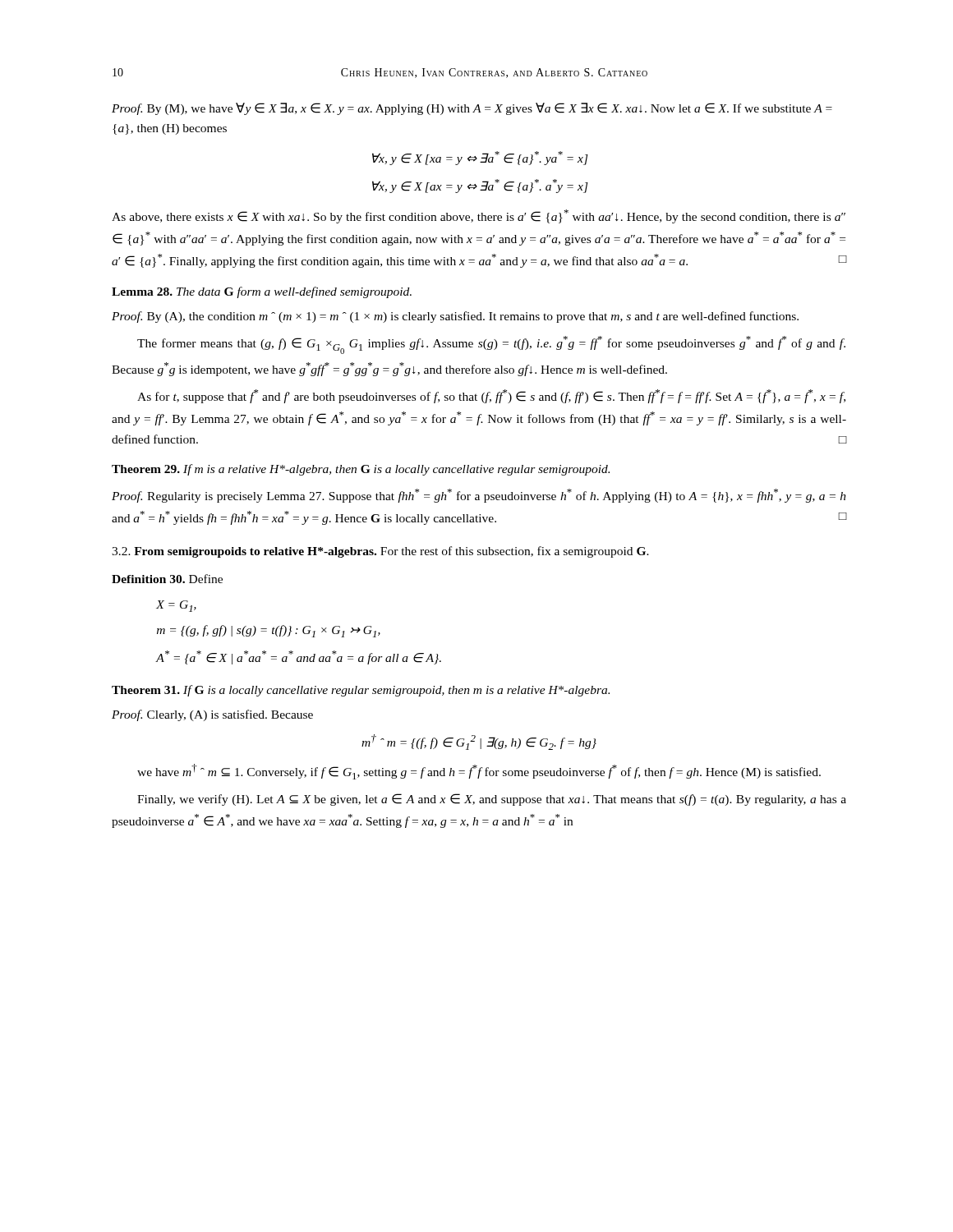Click on the section header that says "Lemma 28. The data"
953x1232 pixels.
262,291
